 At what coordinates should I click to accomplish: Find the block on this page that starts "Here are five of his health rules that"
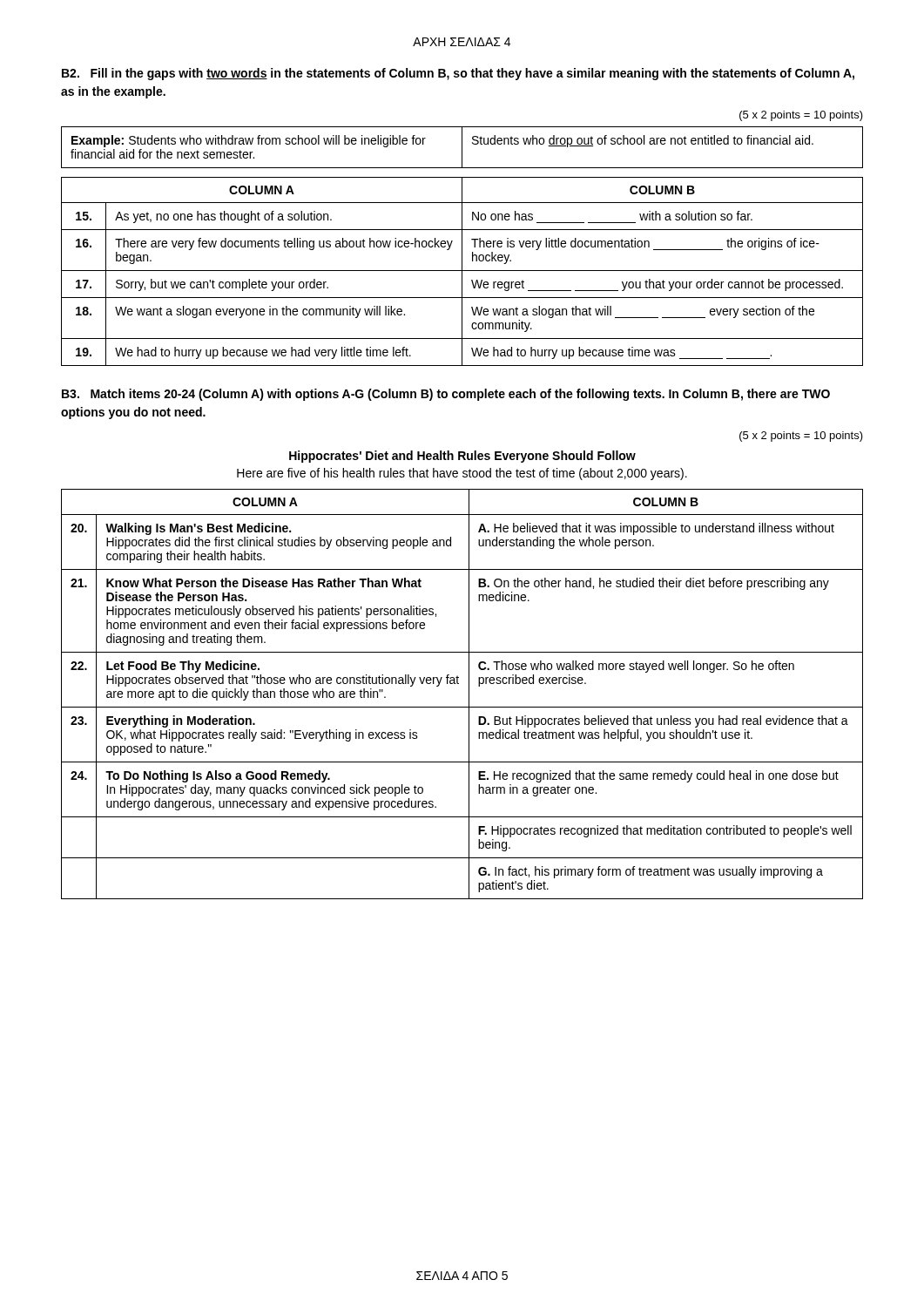tap(462, 473)
